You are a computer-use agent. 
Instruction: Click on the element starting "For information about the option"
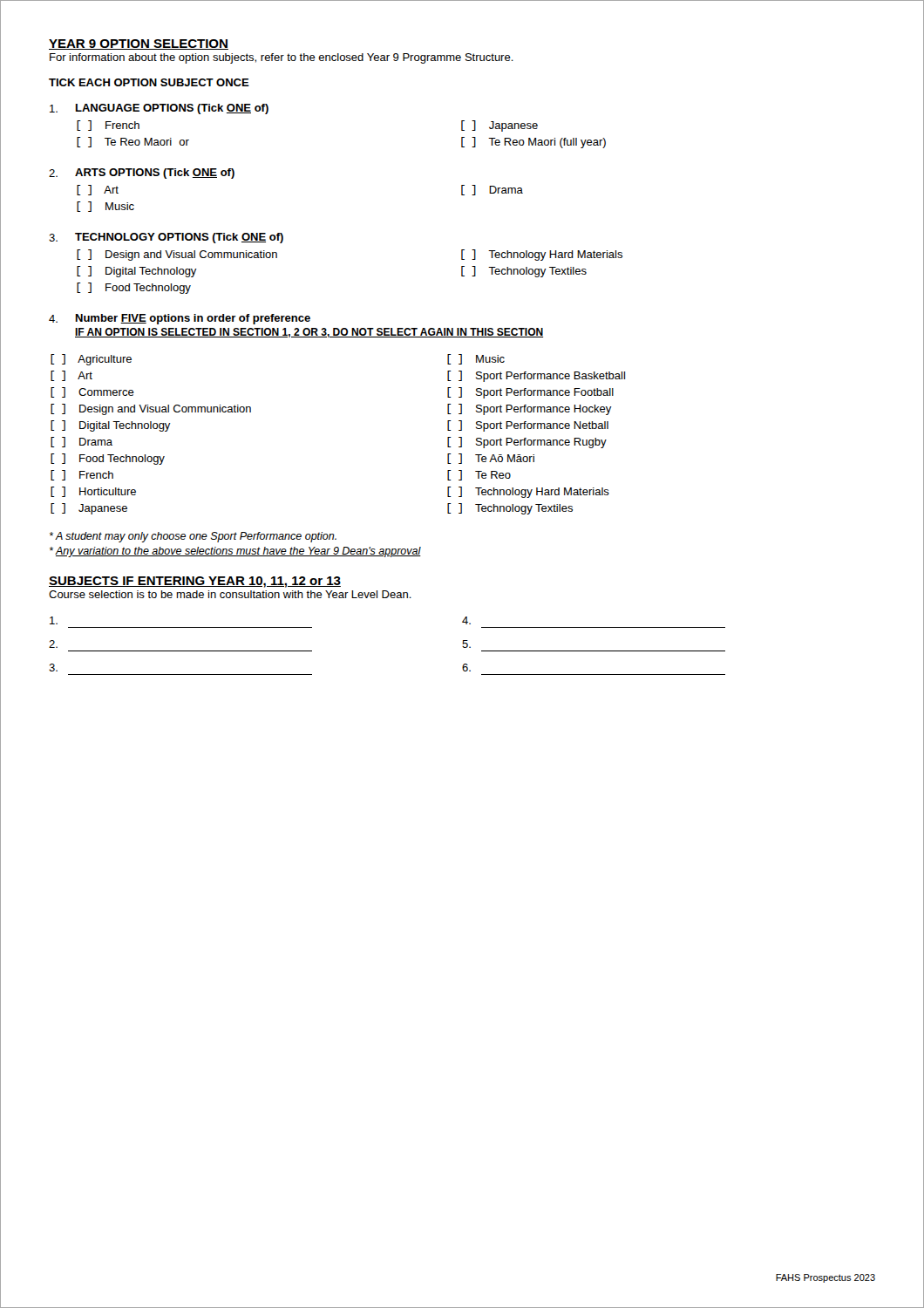tap(281, 57)
